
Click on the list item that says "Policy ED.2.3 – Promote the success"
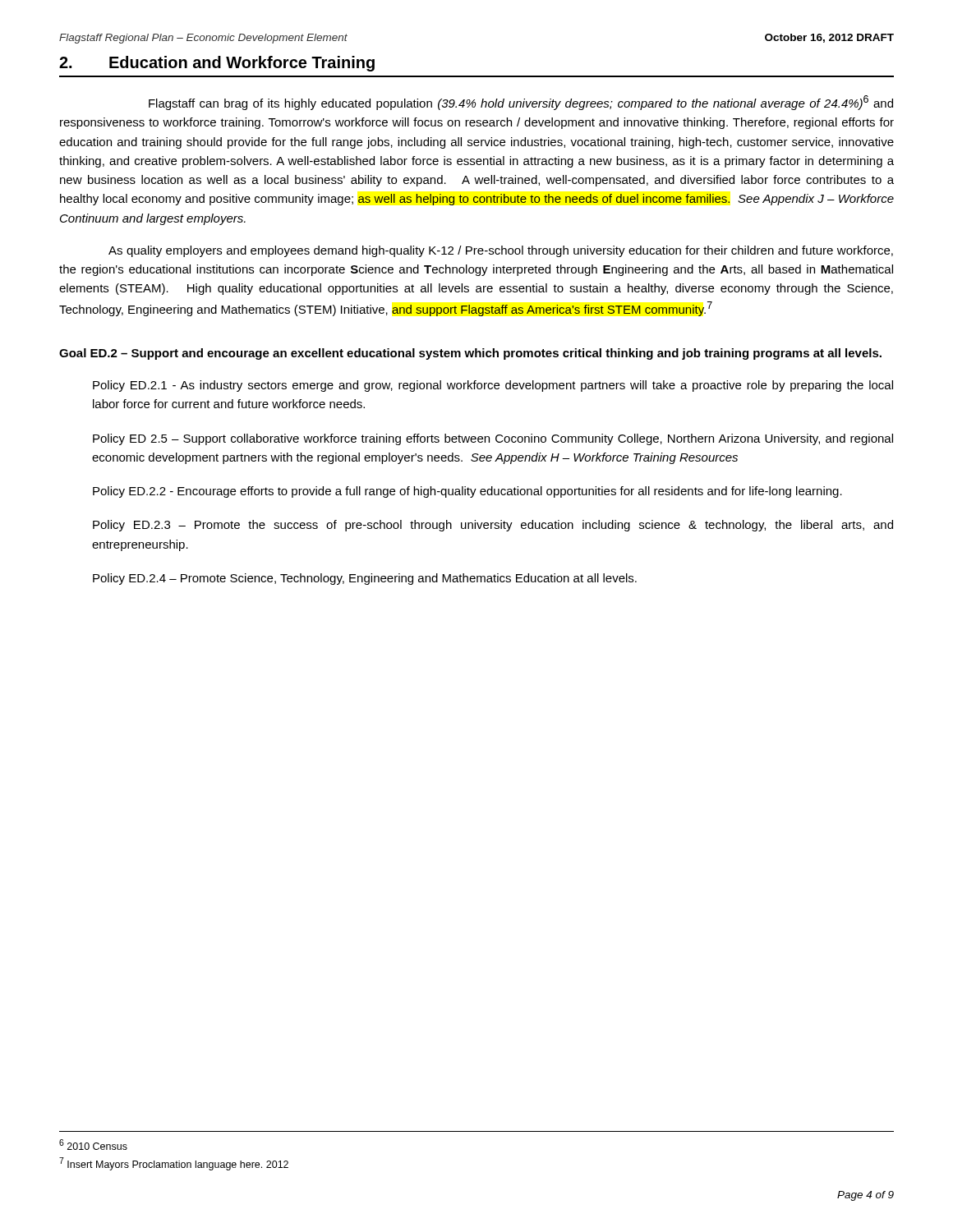click(x=493, y=534)
